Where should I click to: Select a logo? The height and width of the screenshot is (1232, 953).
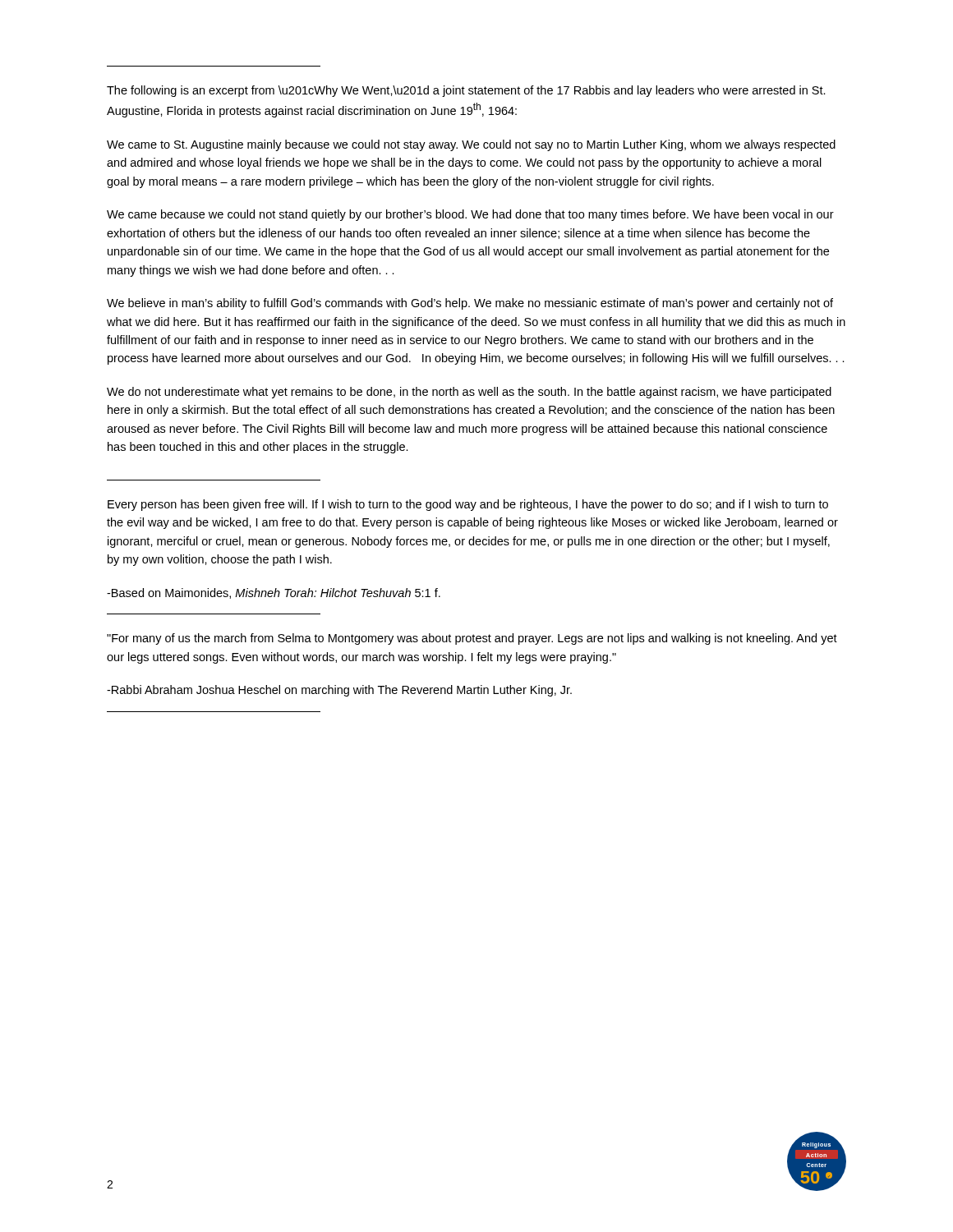[x=817, y=1161]
